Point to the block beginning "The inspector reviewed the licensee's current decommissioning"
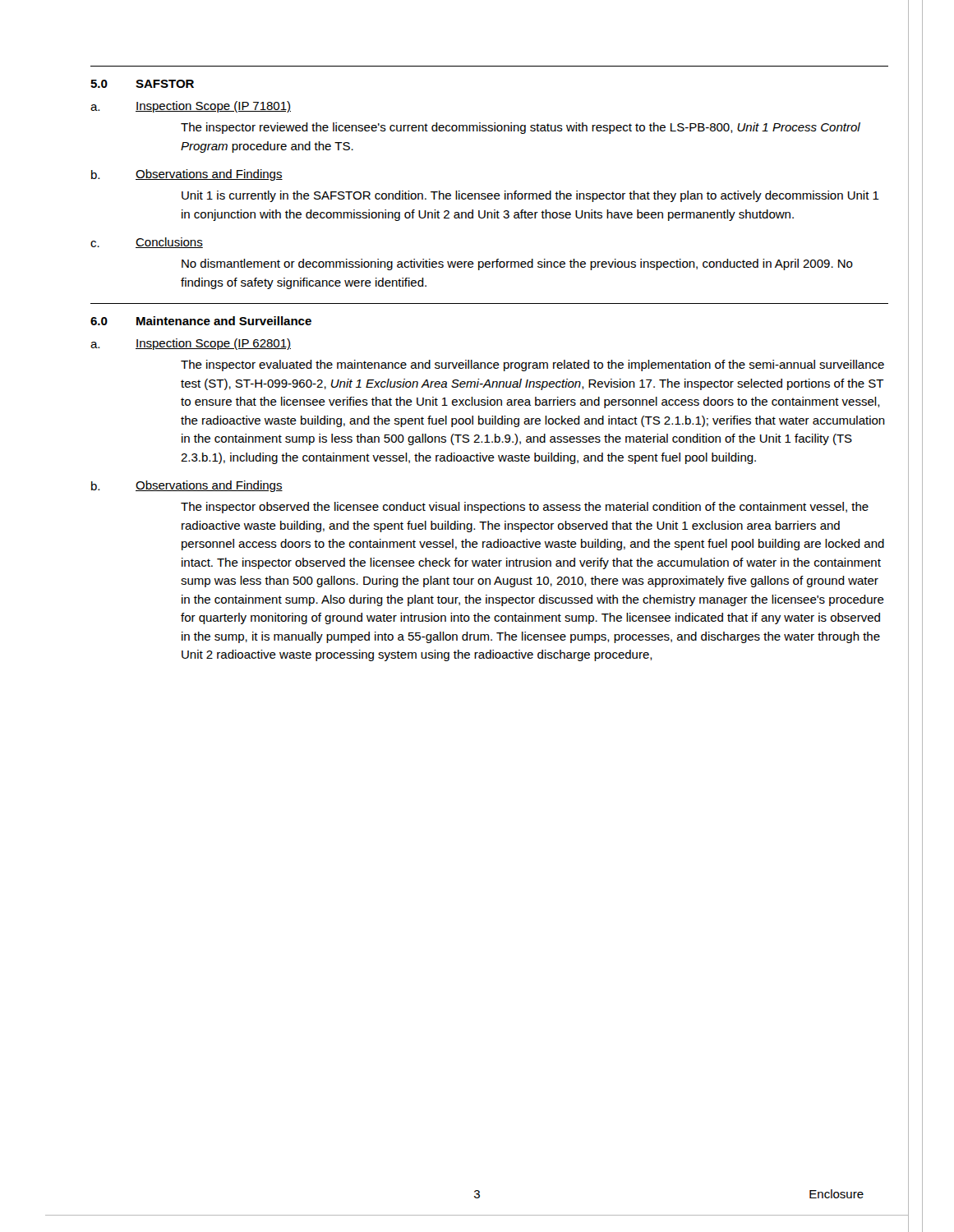Viewport: 954px width, 1232px height. coord(520,136)
